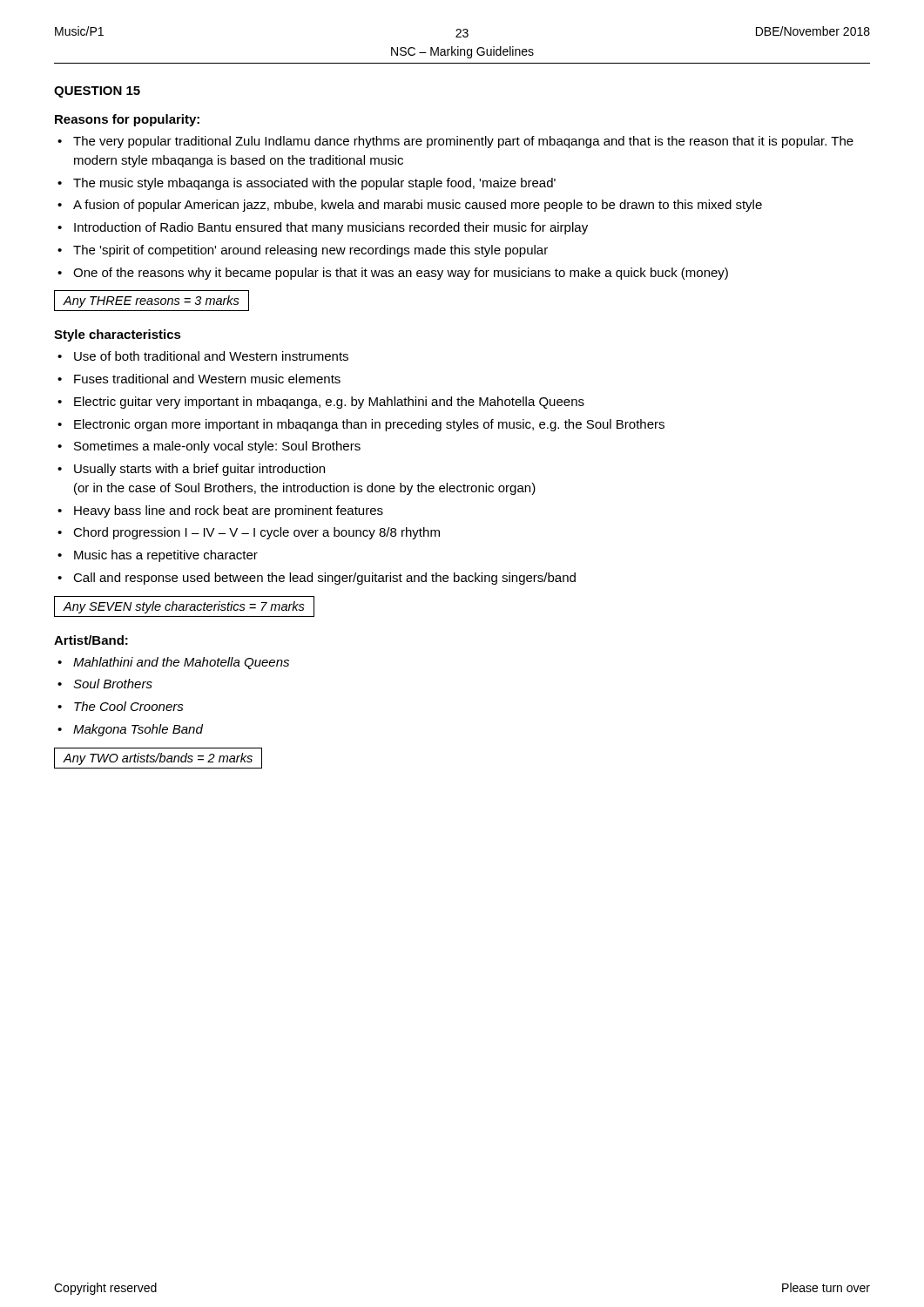924x1307 pixels.
Task: Select the block starting "• Heavy bass line and rock beat are"
Action: coord(220,510)
